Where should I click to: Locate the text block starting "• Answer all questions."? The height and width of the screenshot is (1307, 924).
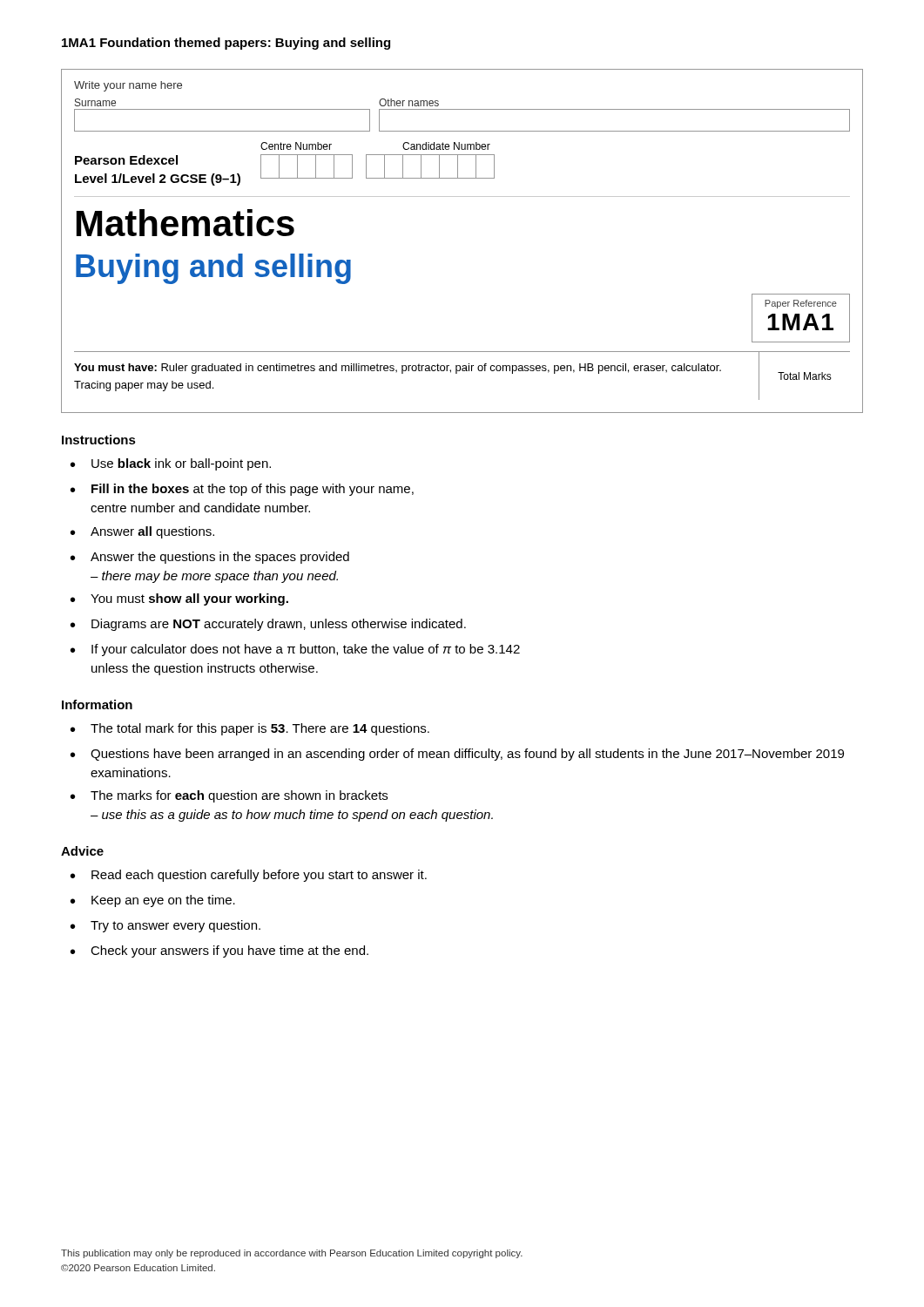pyautogui.click(x=142, y=532)
